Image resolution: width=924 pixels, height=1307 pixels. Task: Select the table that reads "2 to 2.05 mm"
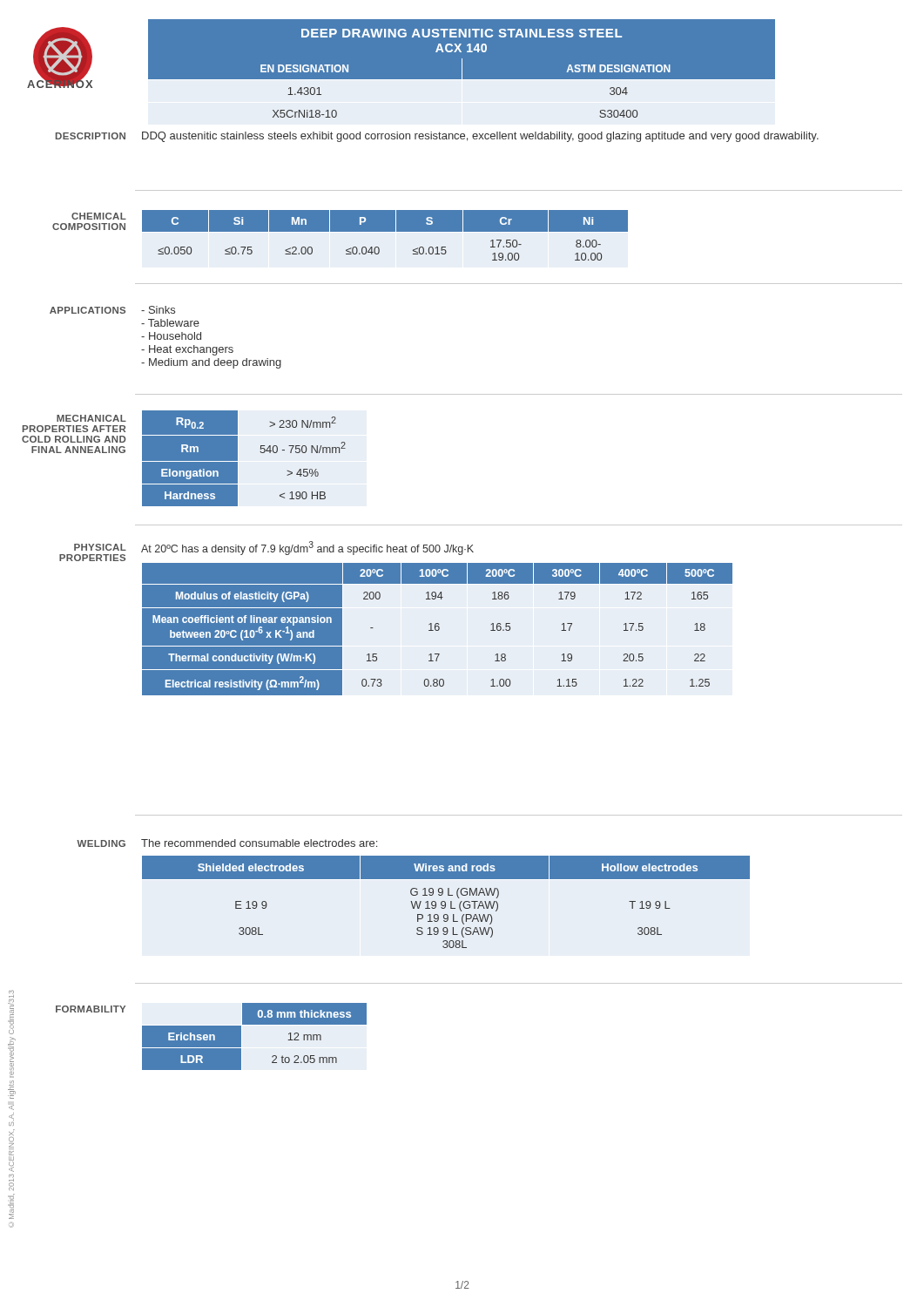(521, 1036)
